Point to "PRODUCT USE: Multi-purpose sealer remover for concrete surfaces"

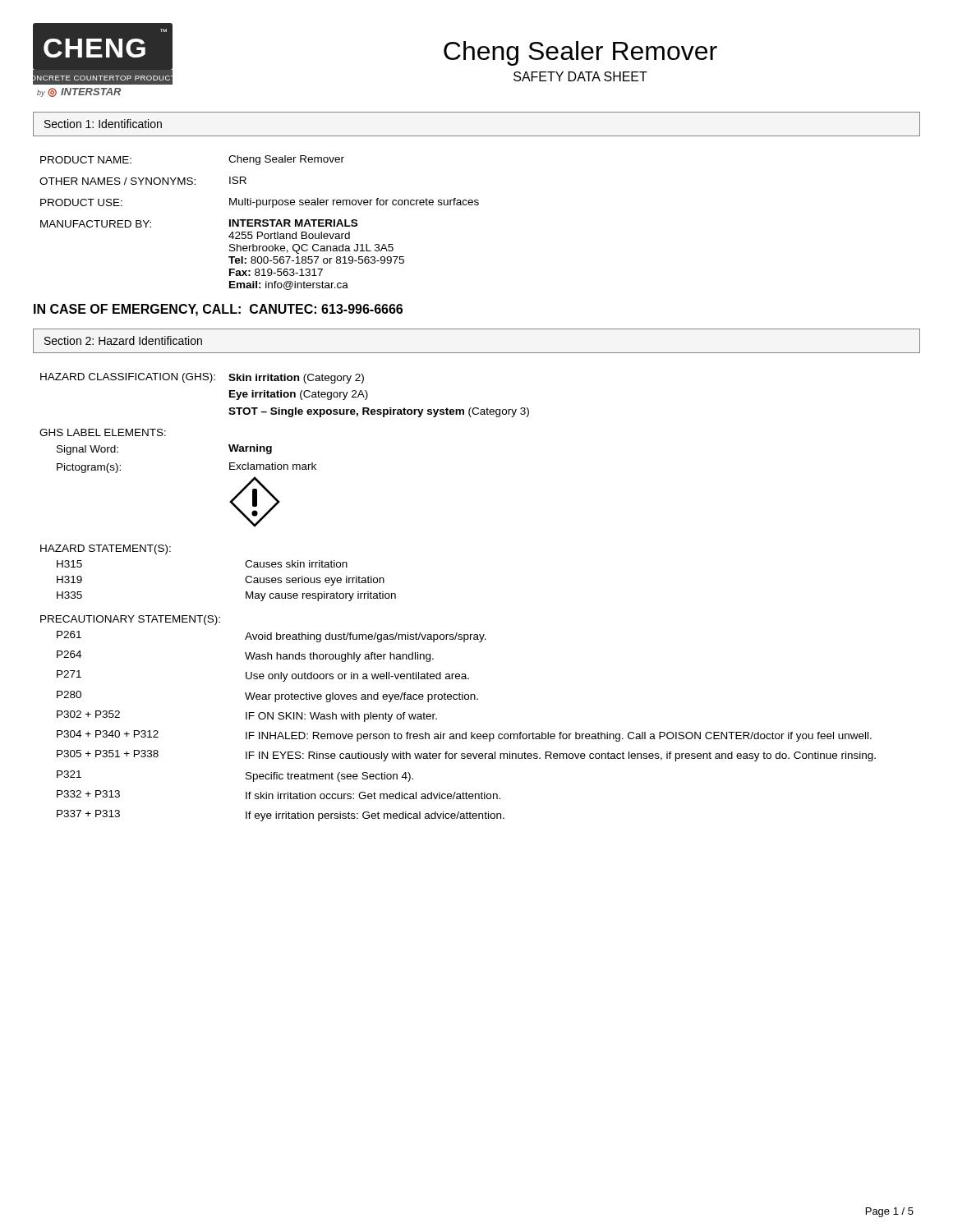pyautogui.click(x=476, y=202)
